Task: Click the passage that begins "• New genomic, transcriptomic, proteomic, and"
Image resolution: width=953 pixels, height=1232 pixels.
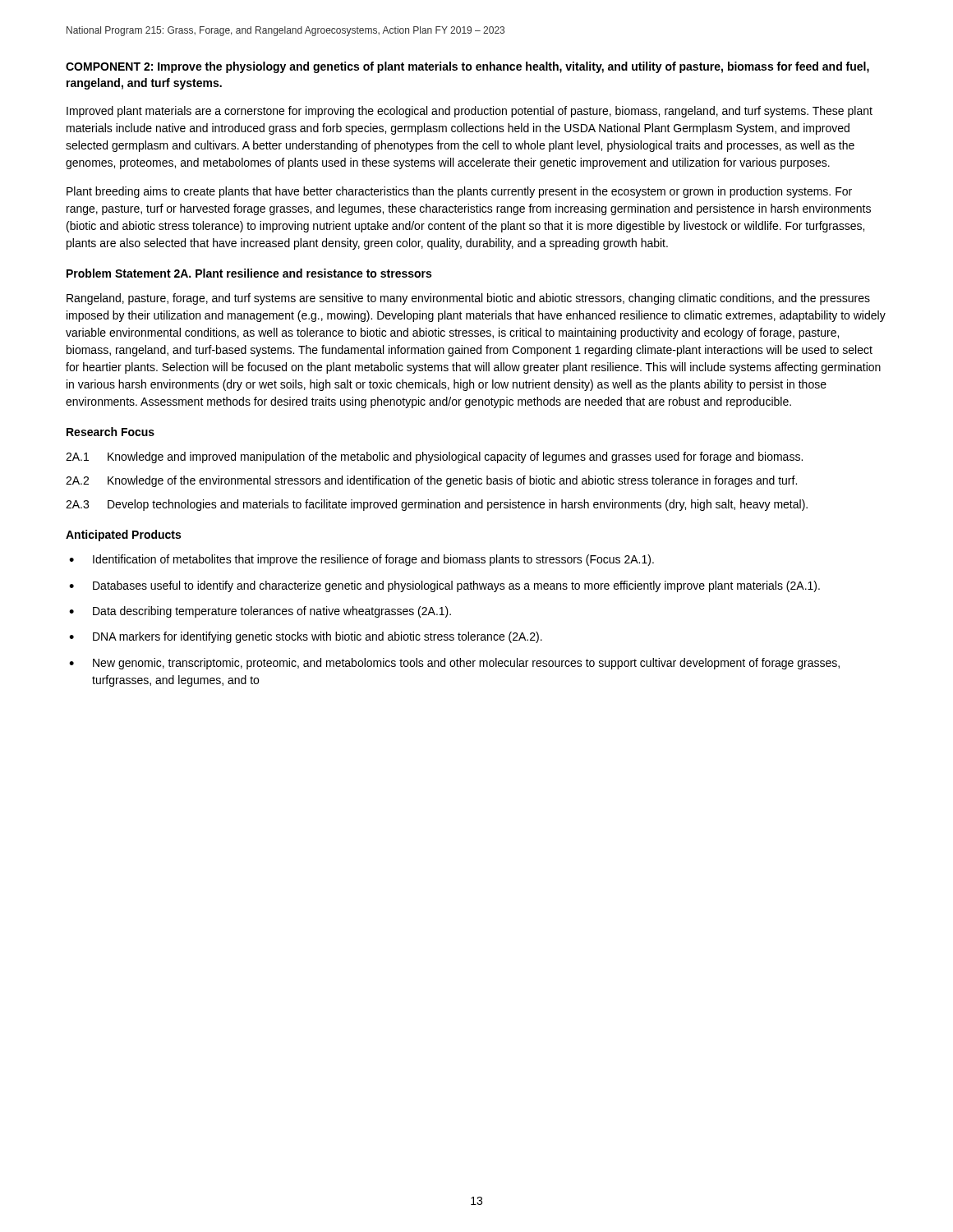Action: pyautogui.click(x=476, y=672)
